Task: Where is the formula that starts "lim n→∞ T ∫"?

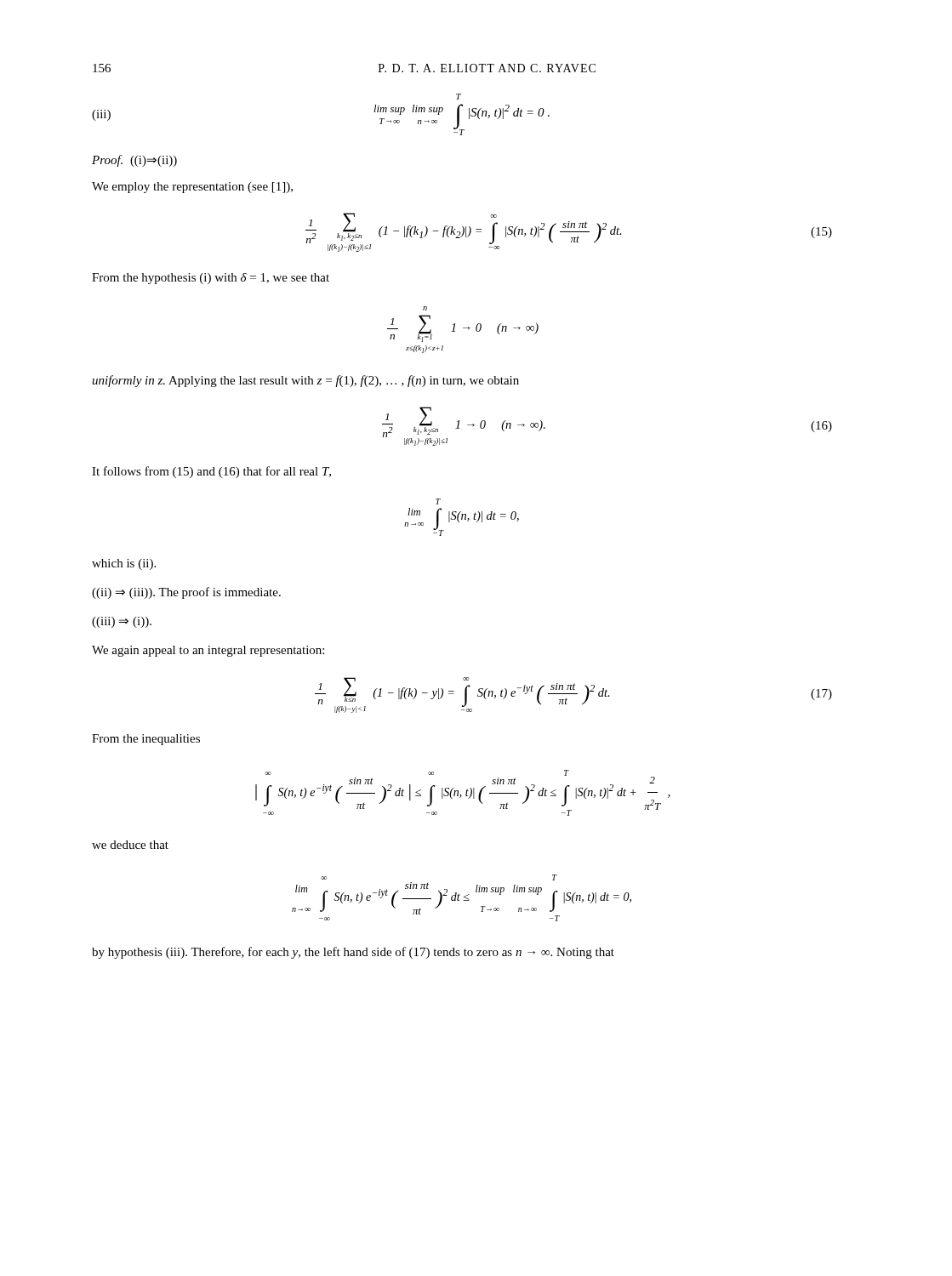Action: point(462,517)
